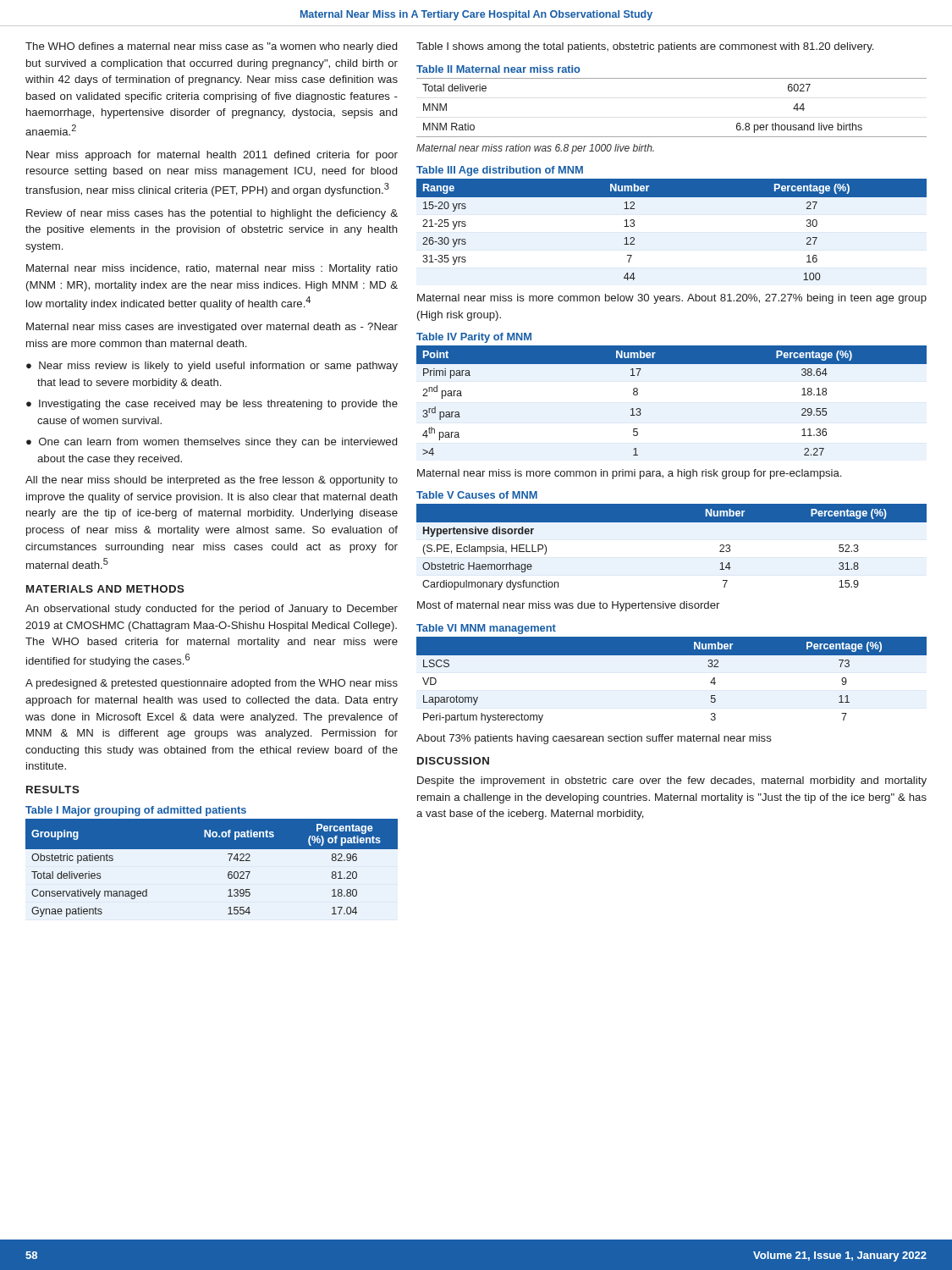Screen dimensions: 1270x952
Task: Select the table that reads "(S.PE, Eclampsia, HELLP)"
Action: click(x=671, y=549)
